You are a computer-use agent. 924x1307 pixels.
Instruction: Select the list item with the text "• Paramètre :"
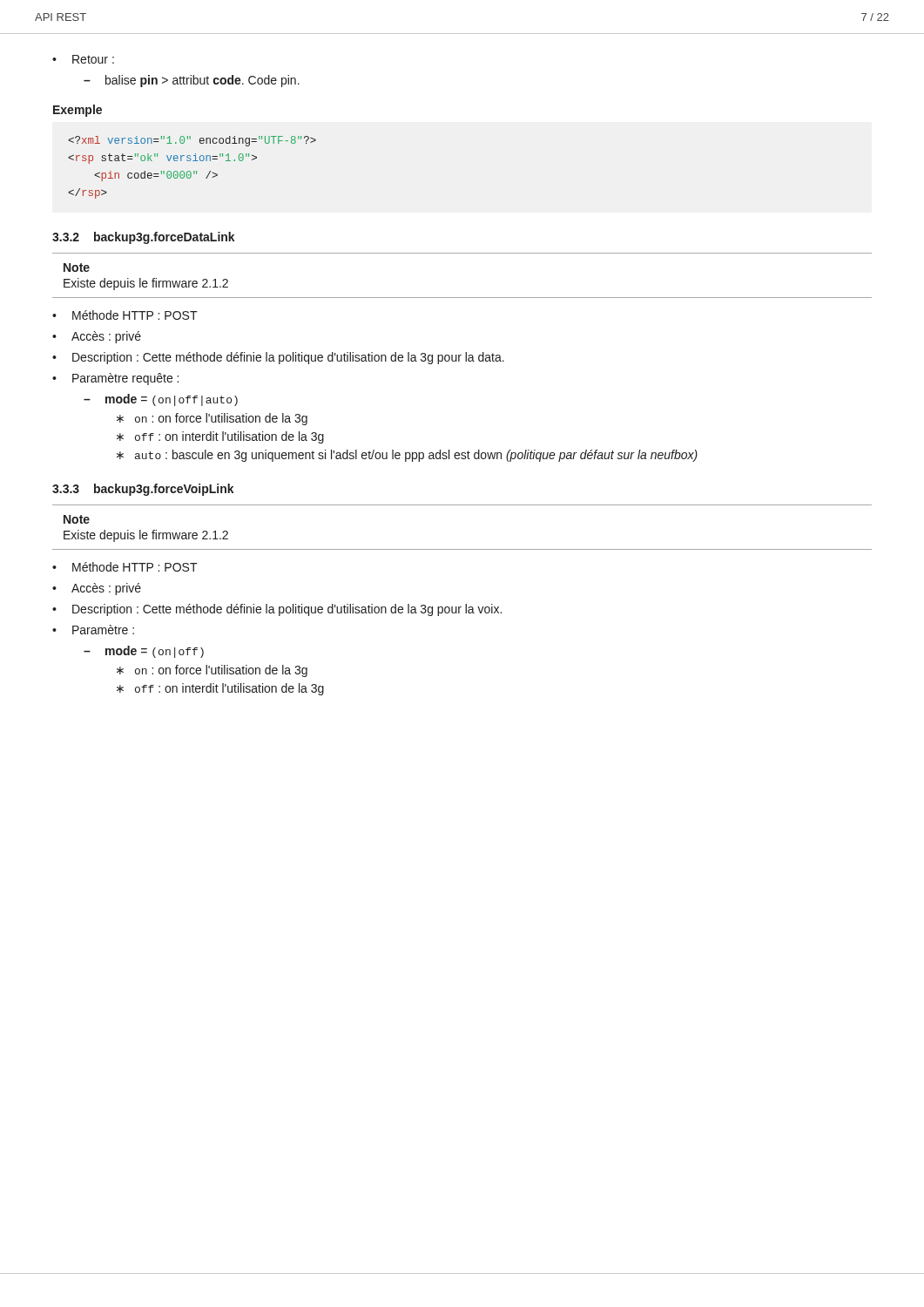(94, 630)
